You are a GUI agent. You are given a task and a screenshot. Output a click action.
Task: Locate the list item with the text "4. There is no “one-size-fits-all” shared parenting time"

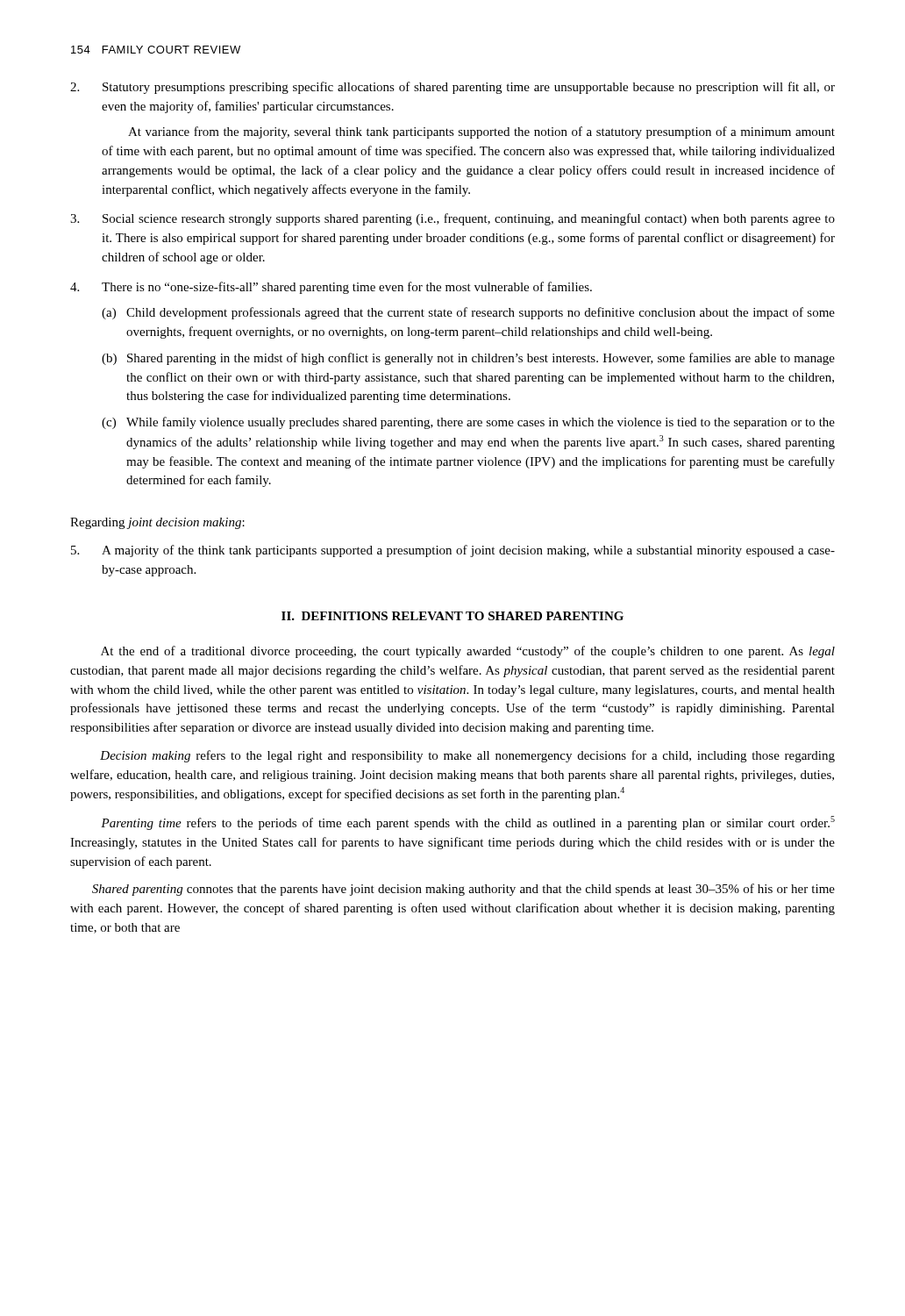452,388
